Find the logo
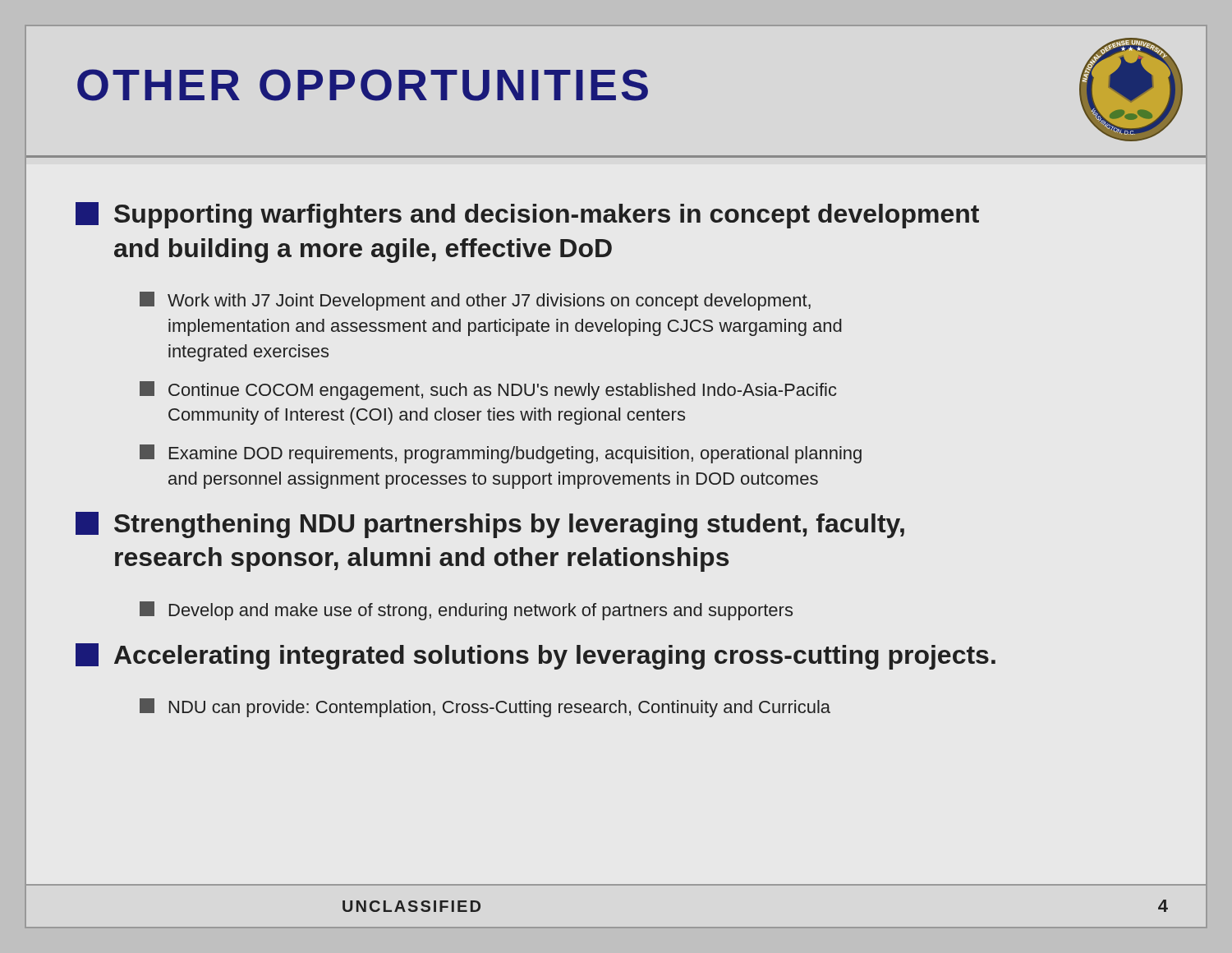 (1131, 90)
